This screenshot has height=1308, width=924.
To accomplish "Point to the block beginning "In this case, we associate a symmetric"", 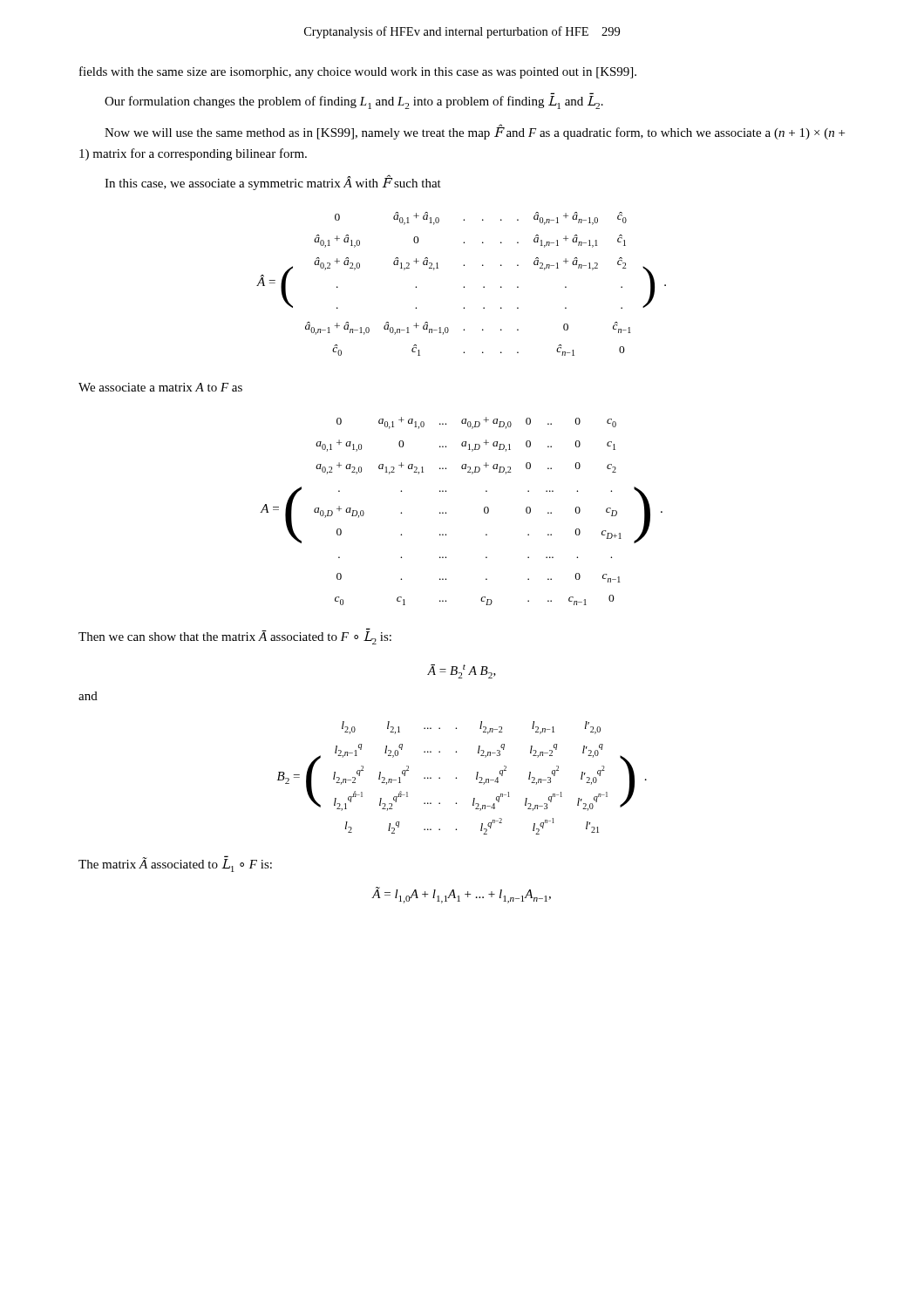I will 273,183.
